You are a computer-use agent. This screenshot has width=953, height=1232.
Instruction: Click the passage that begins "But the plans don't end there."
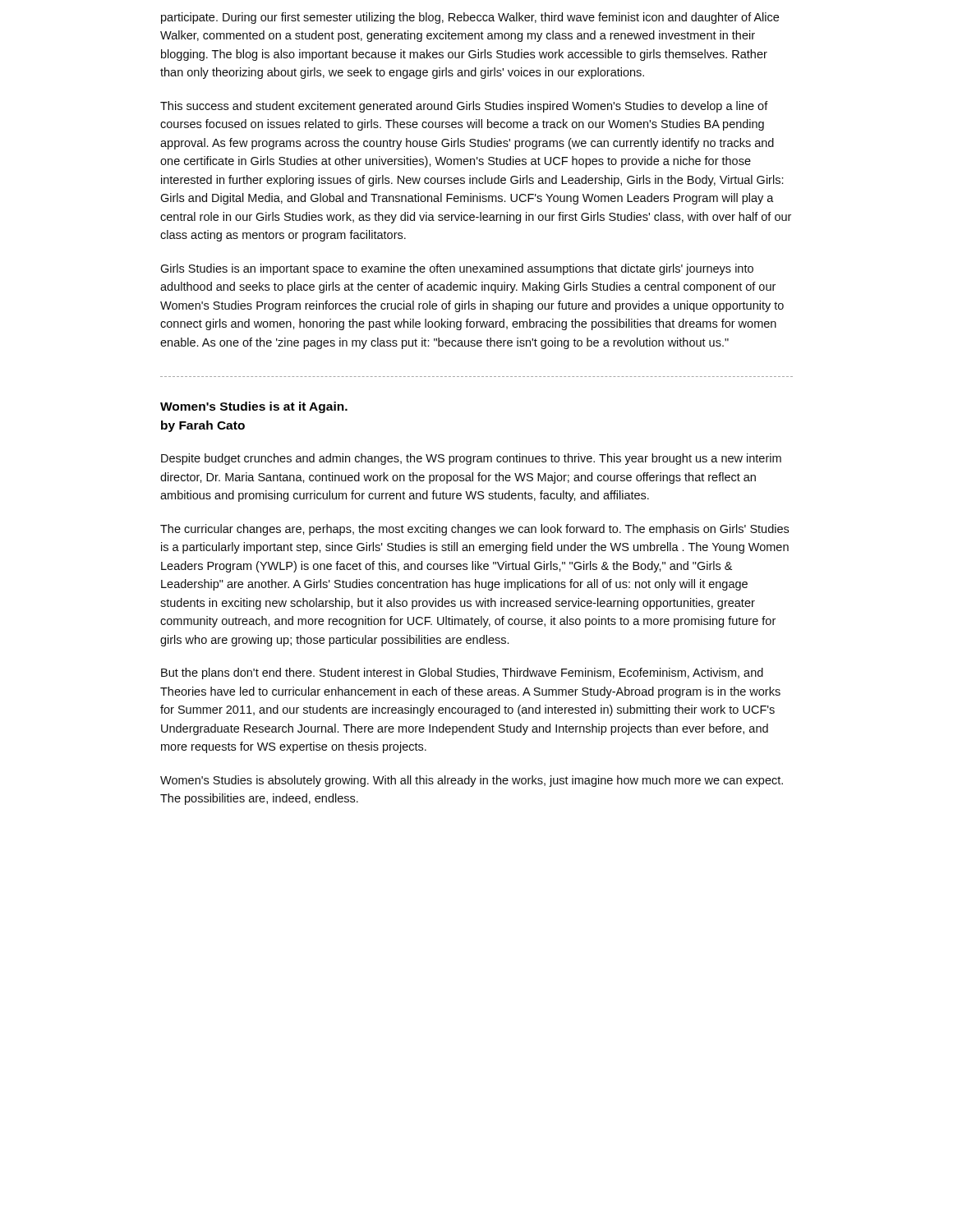coord(470,710)
